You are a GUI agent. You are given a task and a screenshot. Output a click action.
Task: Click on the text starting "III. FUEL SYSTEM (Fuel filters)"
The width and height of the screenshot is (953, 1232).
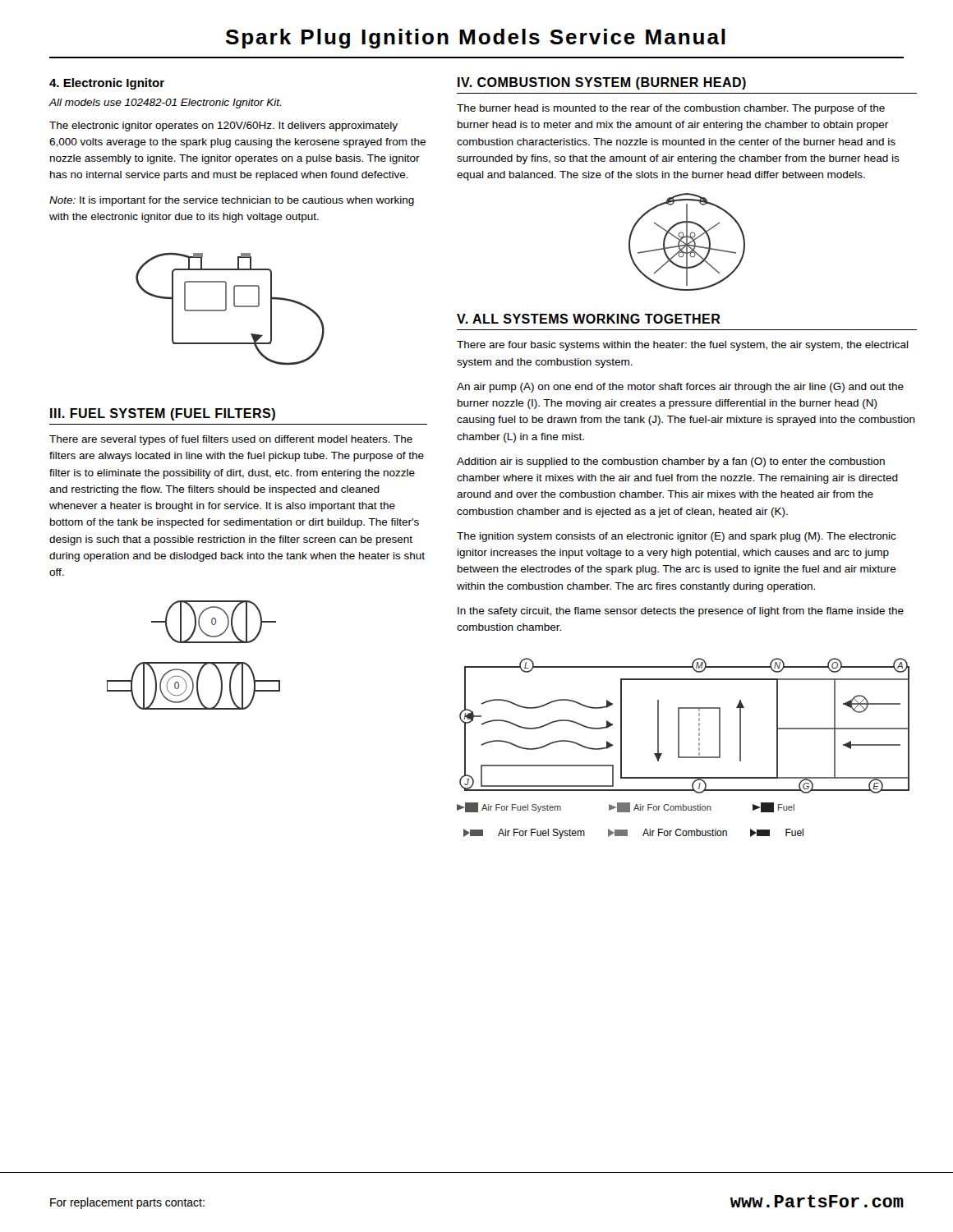pos(163,414)
